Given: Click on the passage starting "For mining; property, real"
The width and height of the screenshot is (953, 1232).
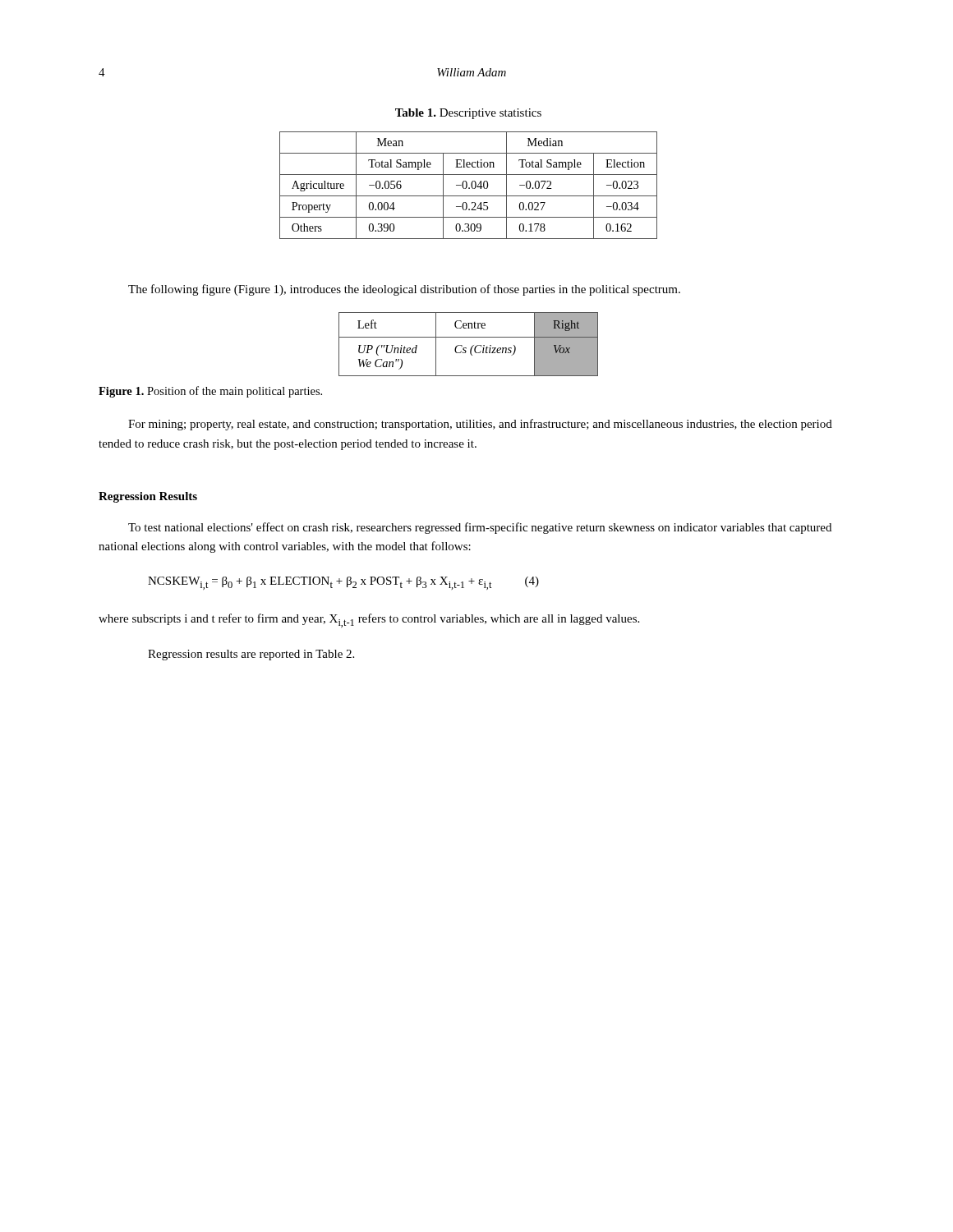Looking at the screenshot, I should point(465,434).
